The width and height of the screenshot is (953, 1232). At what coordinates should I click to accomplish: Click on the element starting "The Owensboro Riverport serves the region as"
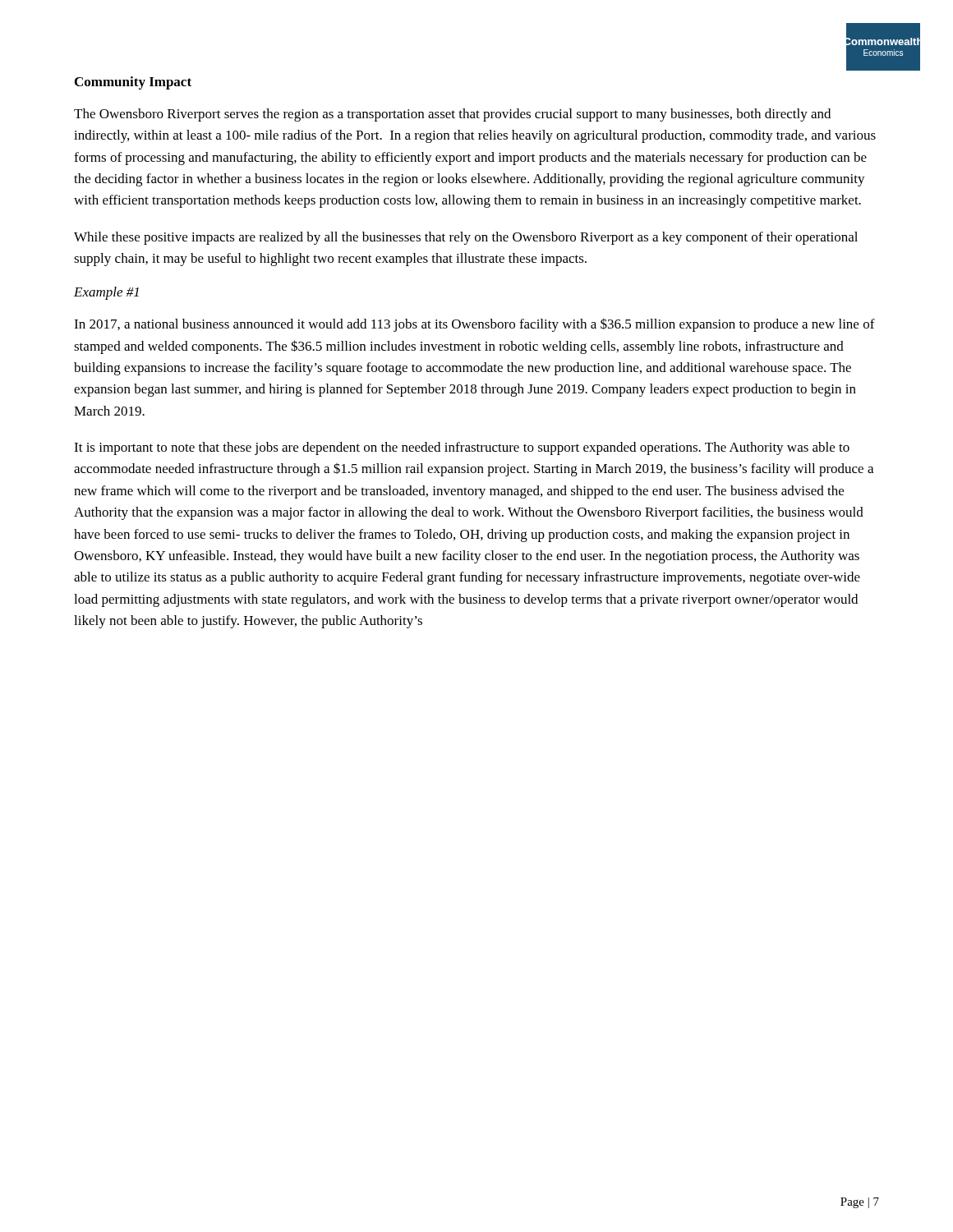point(475,157)
